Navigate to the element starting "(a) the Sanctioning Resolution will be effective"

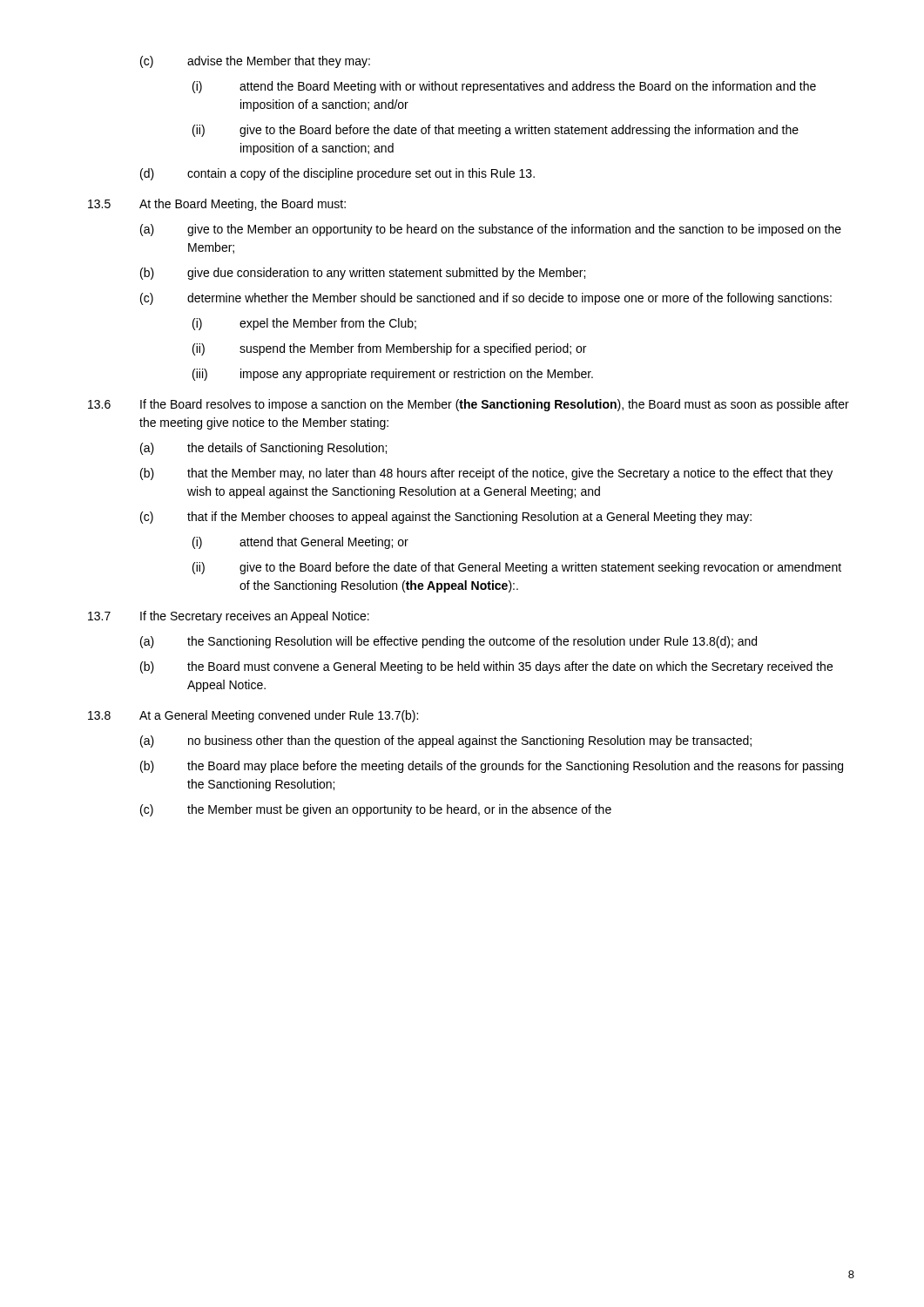pos(449,642)
